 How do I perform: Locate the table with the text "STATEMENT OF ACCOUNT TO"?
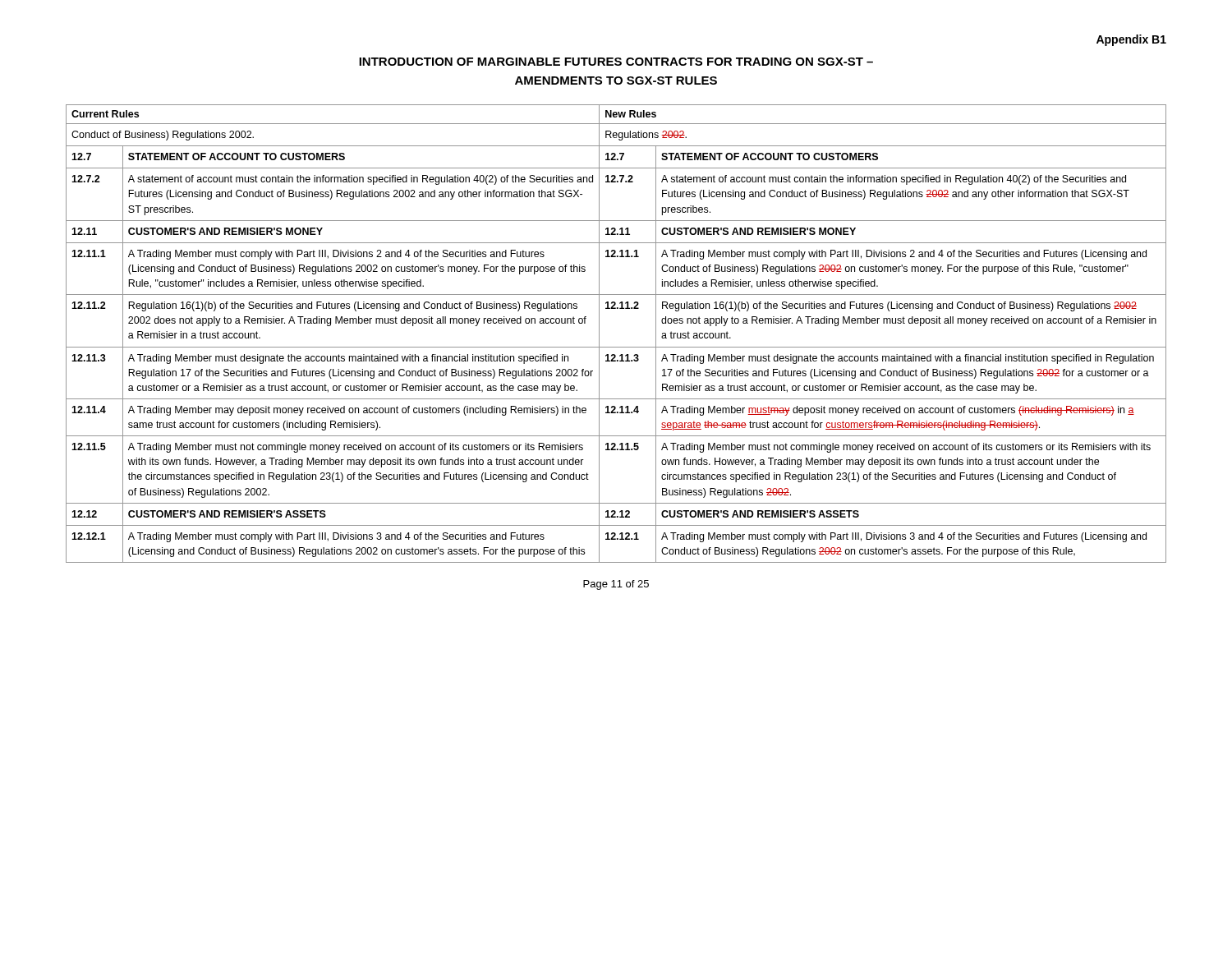click(x=616, y=334)
